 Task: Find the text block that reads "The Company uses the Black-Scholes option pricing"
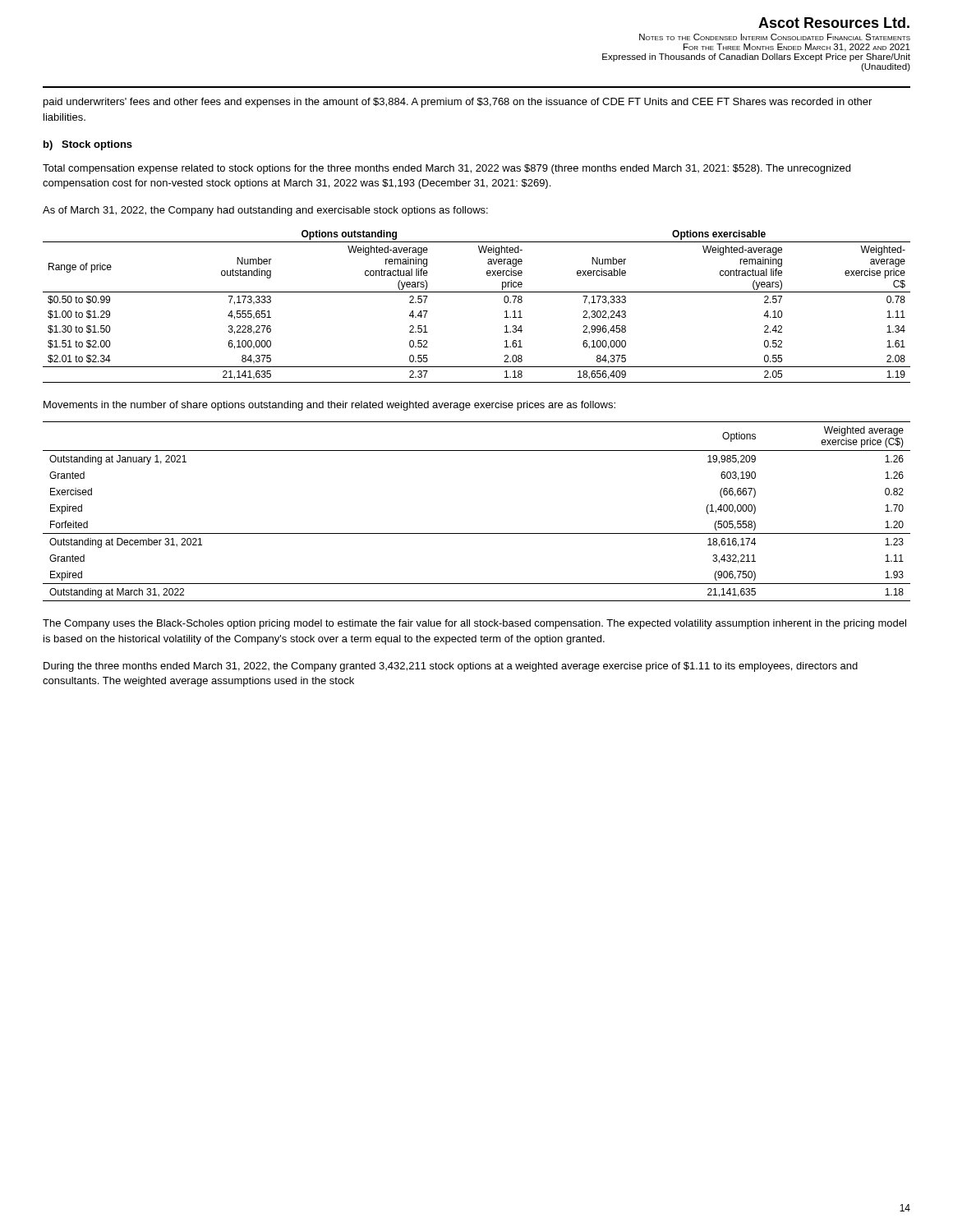point(476,631)
